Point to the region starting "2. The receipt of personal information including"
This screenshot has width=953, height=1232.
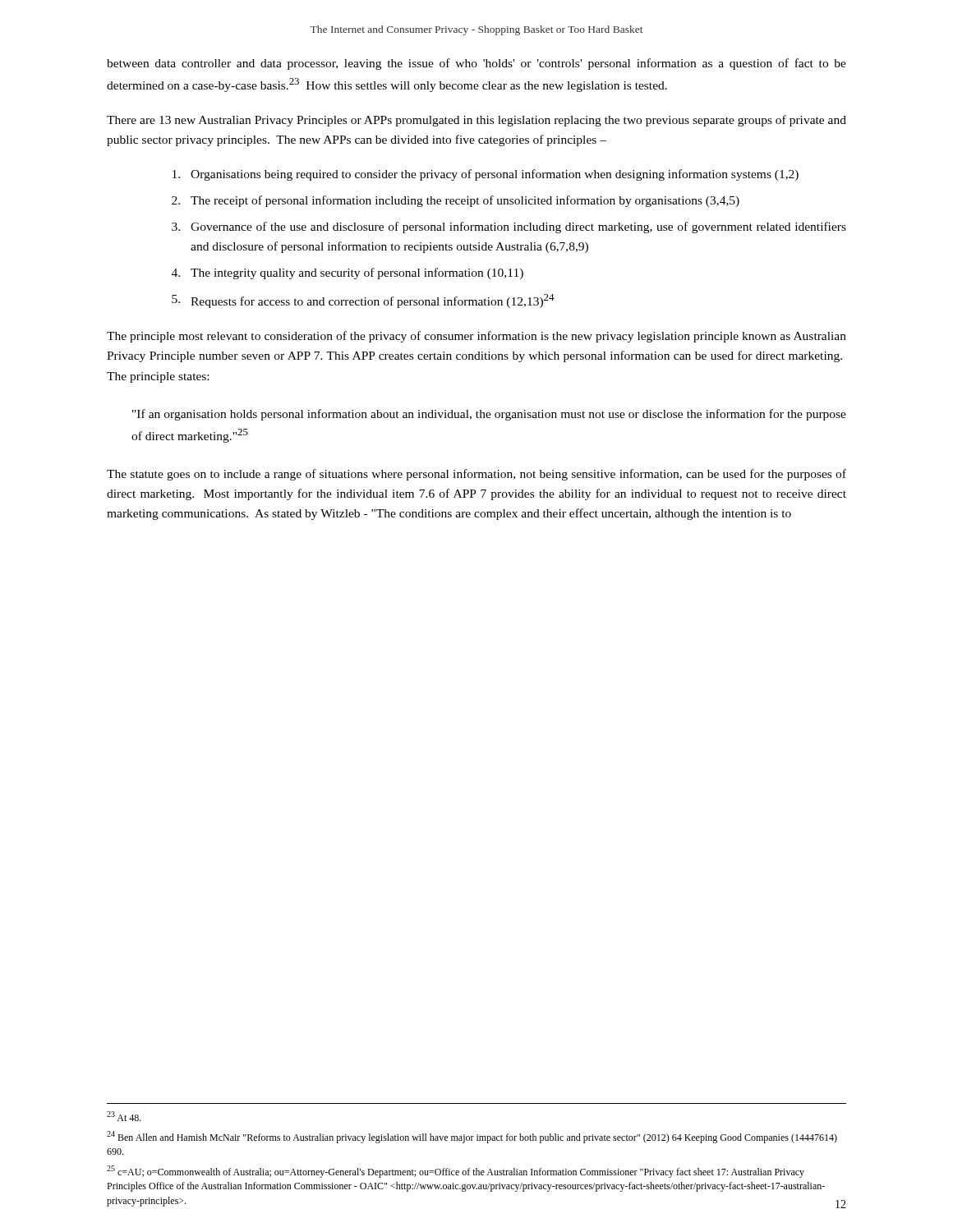pyautogui.click(x=501, y=201)
